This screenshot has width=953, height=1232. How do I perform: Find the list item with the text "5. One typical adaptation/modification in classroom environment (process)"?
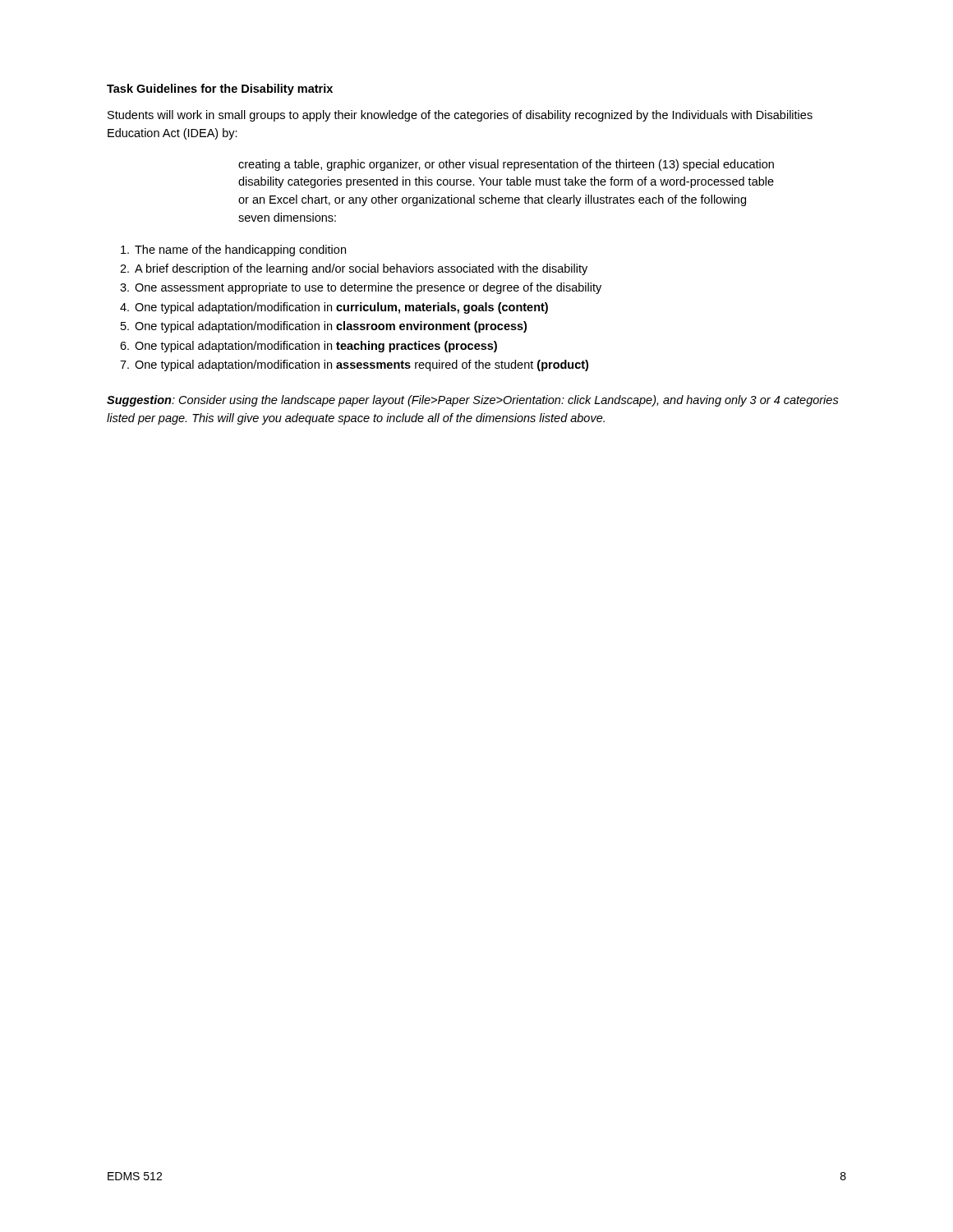317,327
